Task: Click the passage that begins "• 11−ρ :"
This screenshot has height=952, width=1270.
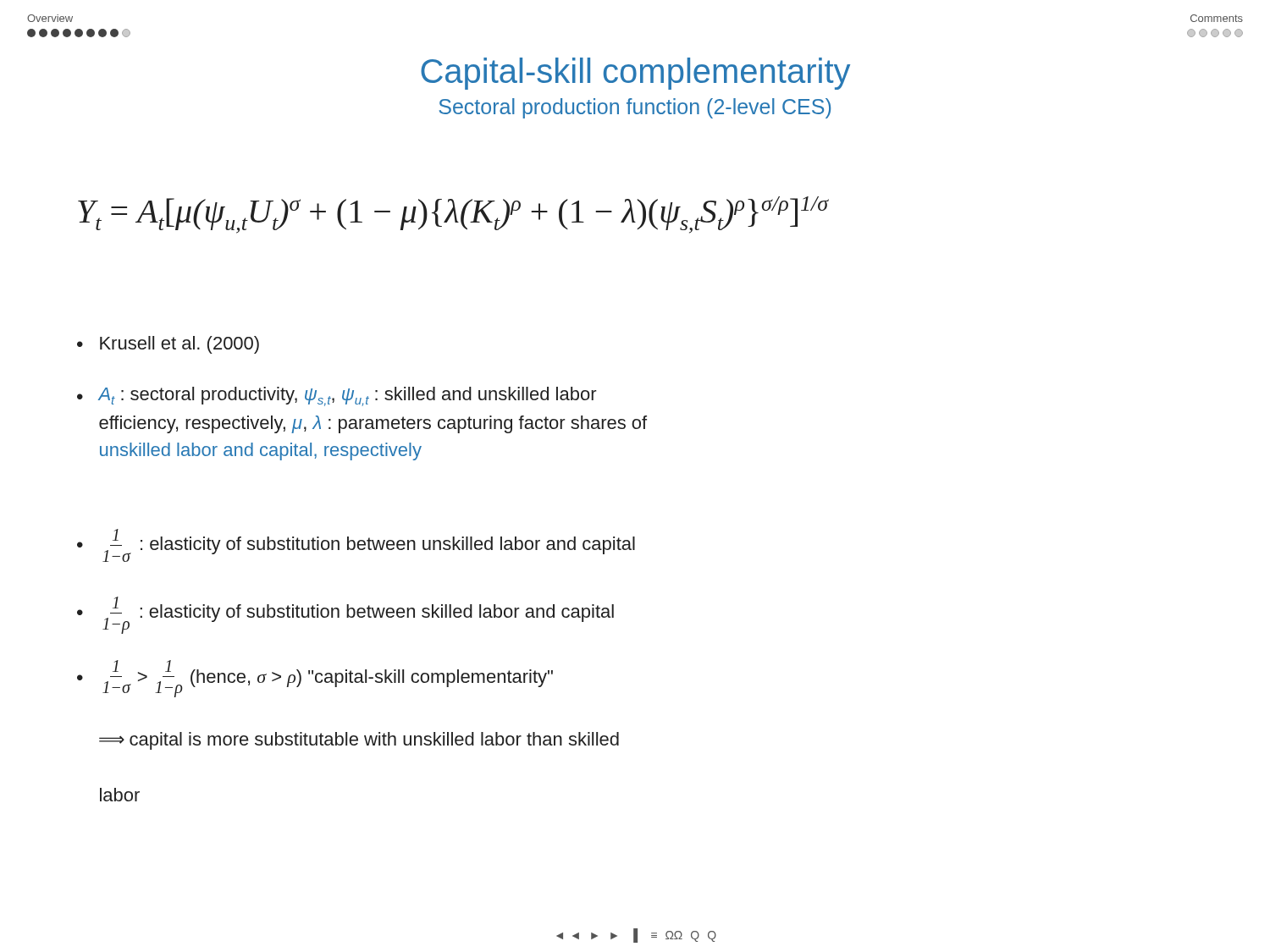Action: pos(346,613)
